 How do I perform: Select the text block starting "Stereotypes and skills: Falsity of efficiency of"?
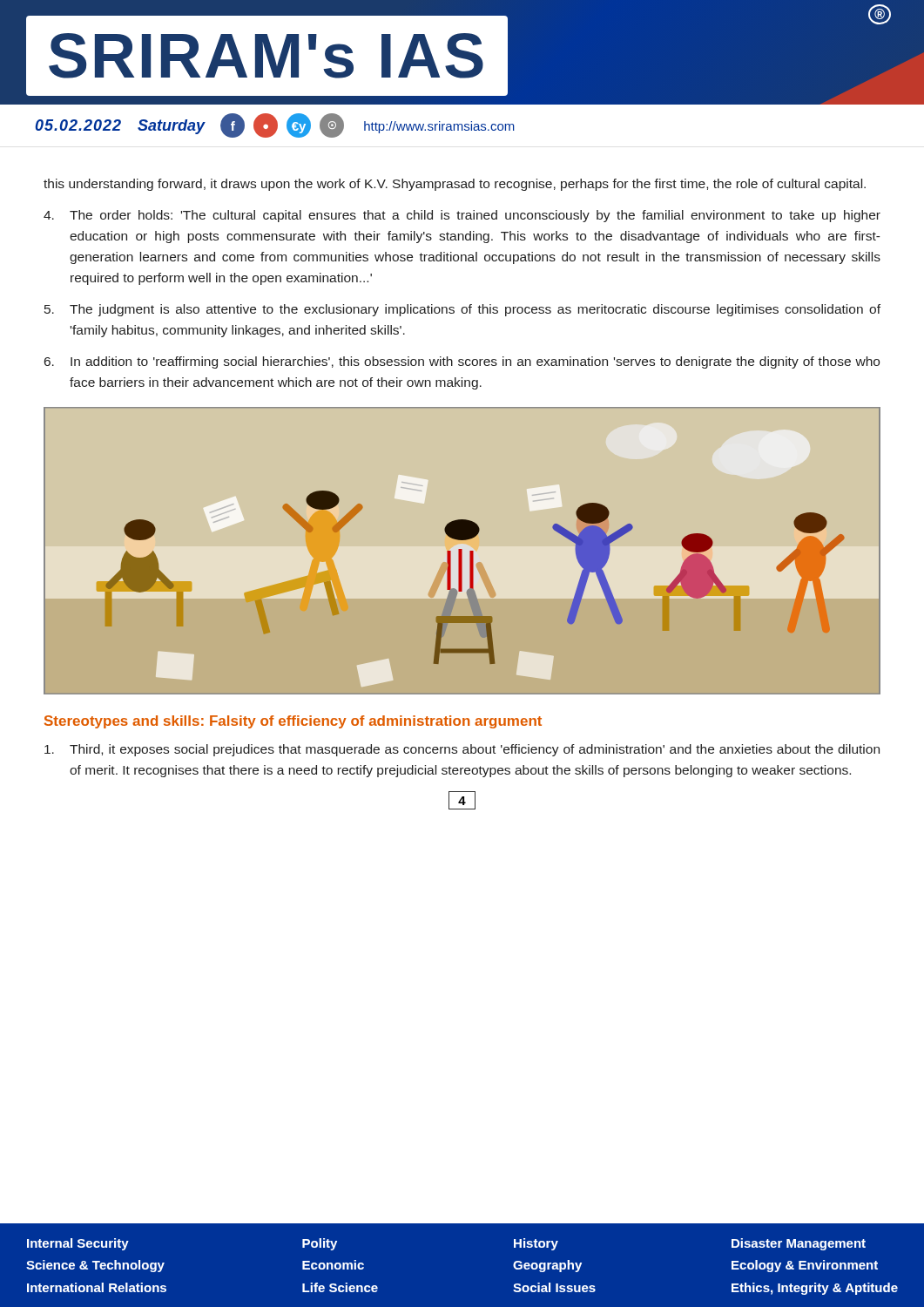pos(462,721)
